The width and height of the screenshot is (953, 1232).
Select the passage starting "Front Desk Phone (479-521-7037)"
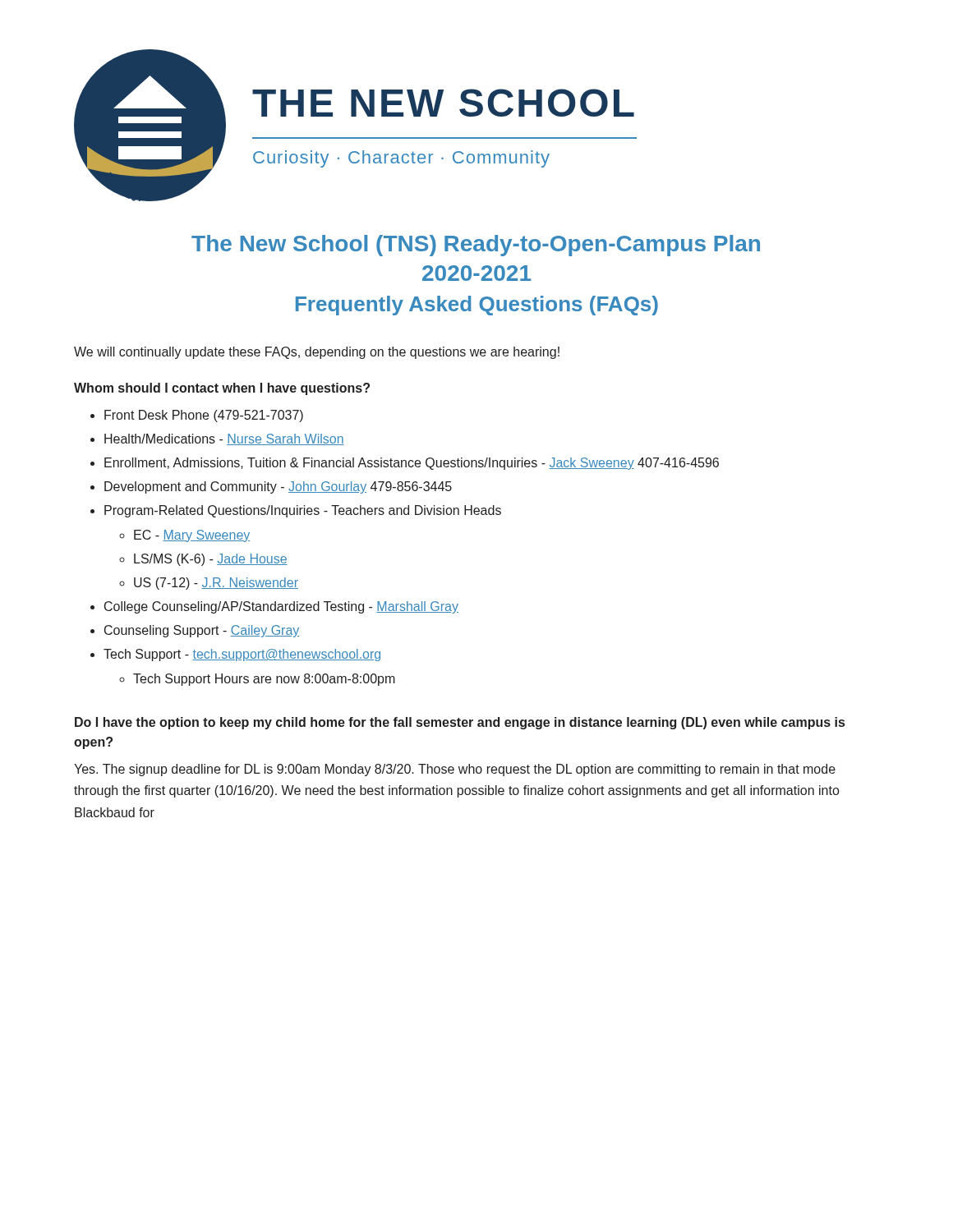(204, 415)
